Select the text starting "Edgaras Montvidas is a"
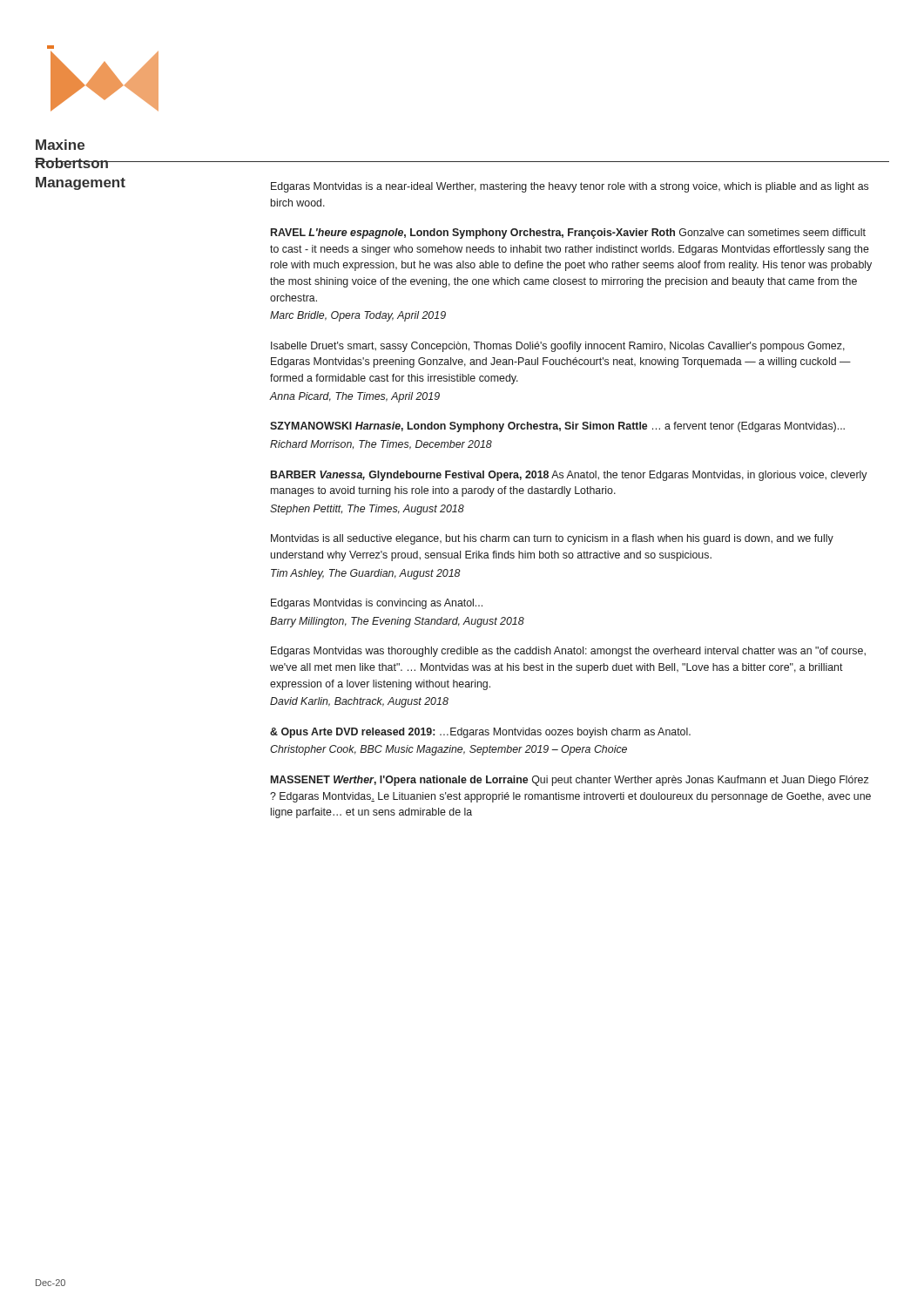924x1307 pixels. pos(569,195)
